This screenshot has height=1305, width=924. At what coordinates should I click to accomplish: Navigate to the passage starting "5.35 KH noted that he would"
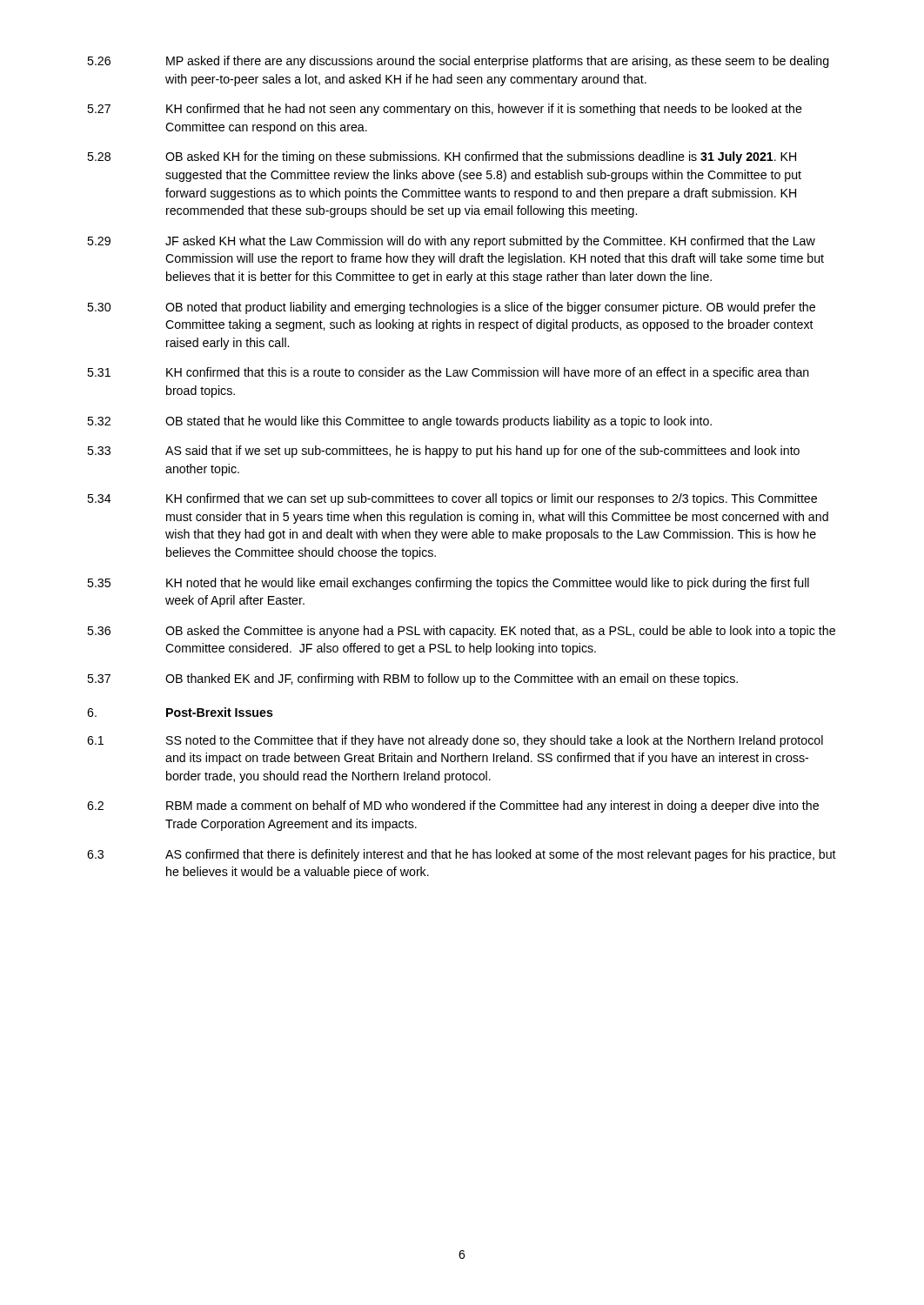click(462, 592)
